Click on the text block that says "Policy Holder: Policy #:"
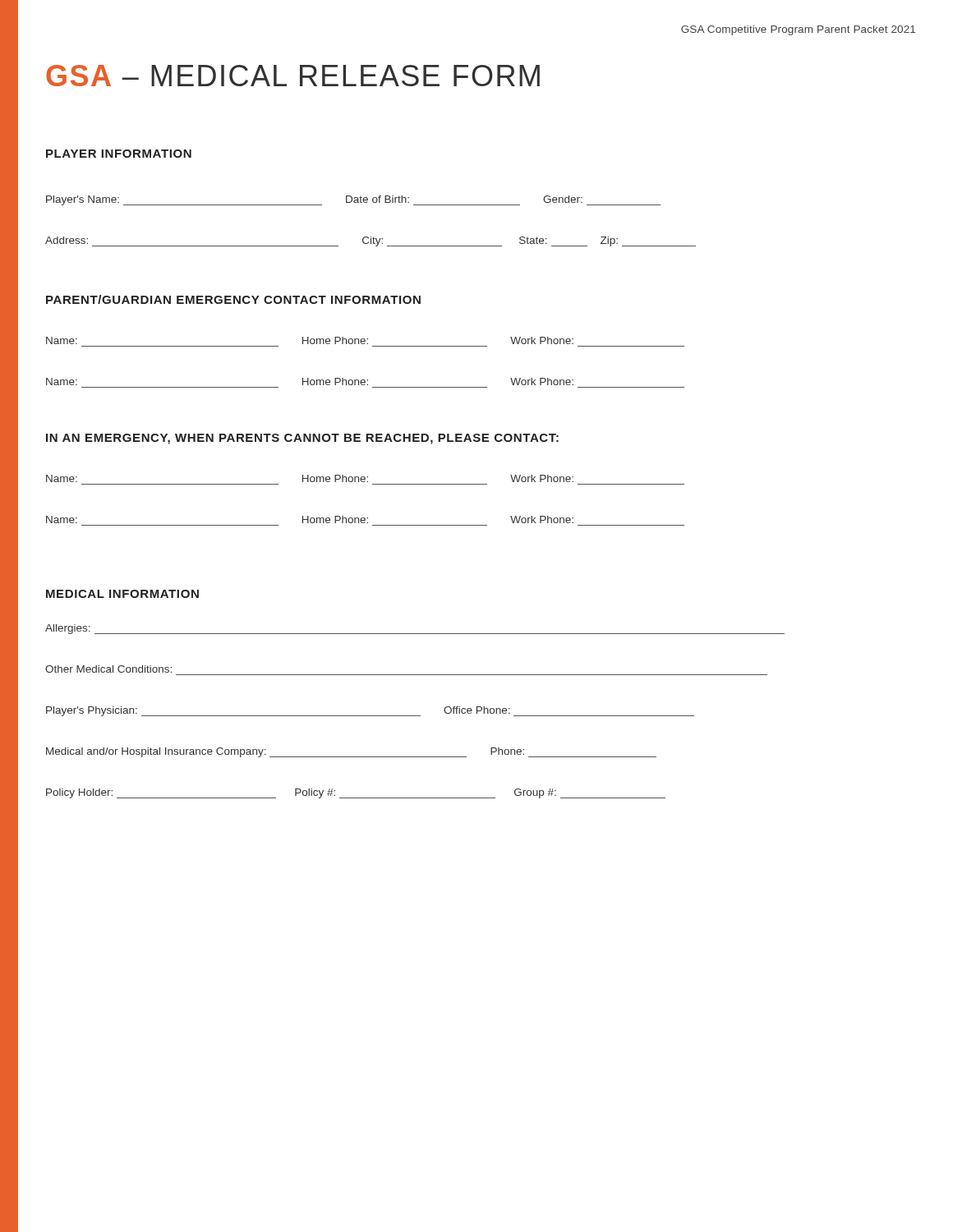Image resolution: width=953 pixels, height=1232 pixels. (355, 792)
